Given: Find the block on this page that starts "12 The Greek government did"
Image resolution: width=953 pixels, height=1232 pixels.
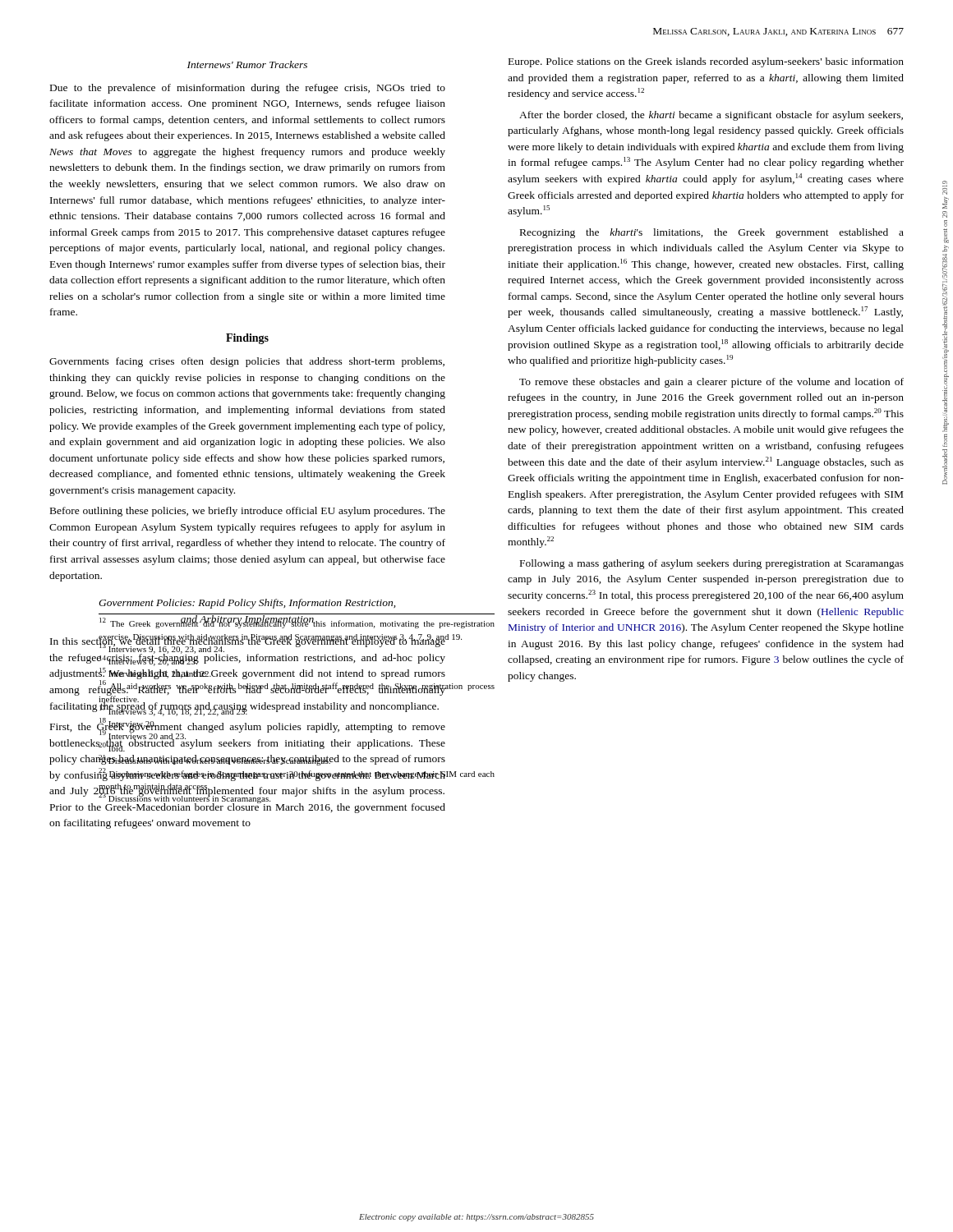Looking at the screenshot, I should point(297,711).
